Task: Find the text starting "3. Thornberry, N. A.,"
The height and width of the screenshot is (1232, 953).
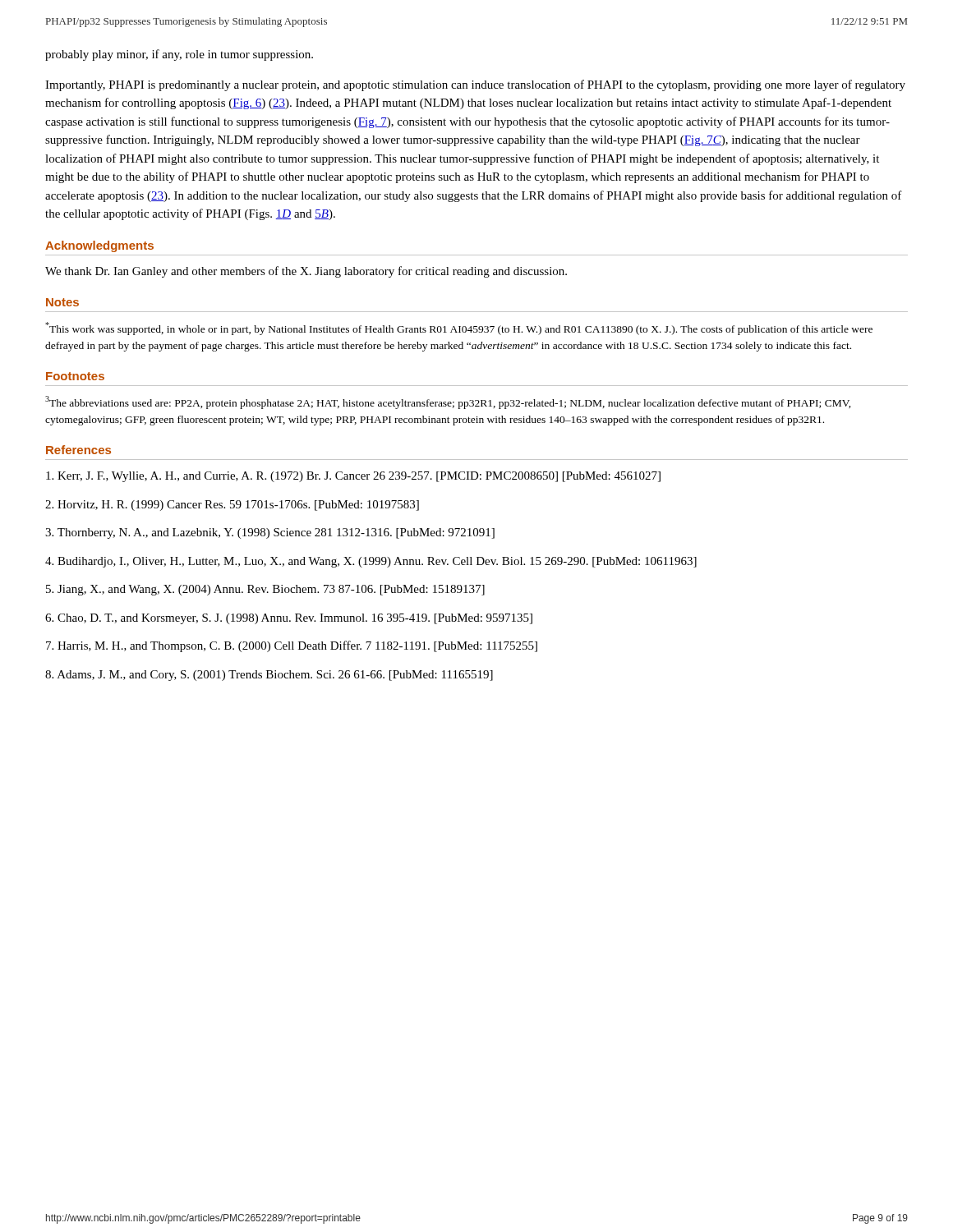Action: (x=476, y=532)
